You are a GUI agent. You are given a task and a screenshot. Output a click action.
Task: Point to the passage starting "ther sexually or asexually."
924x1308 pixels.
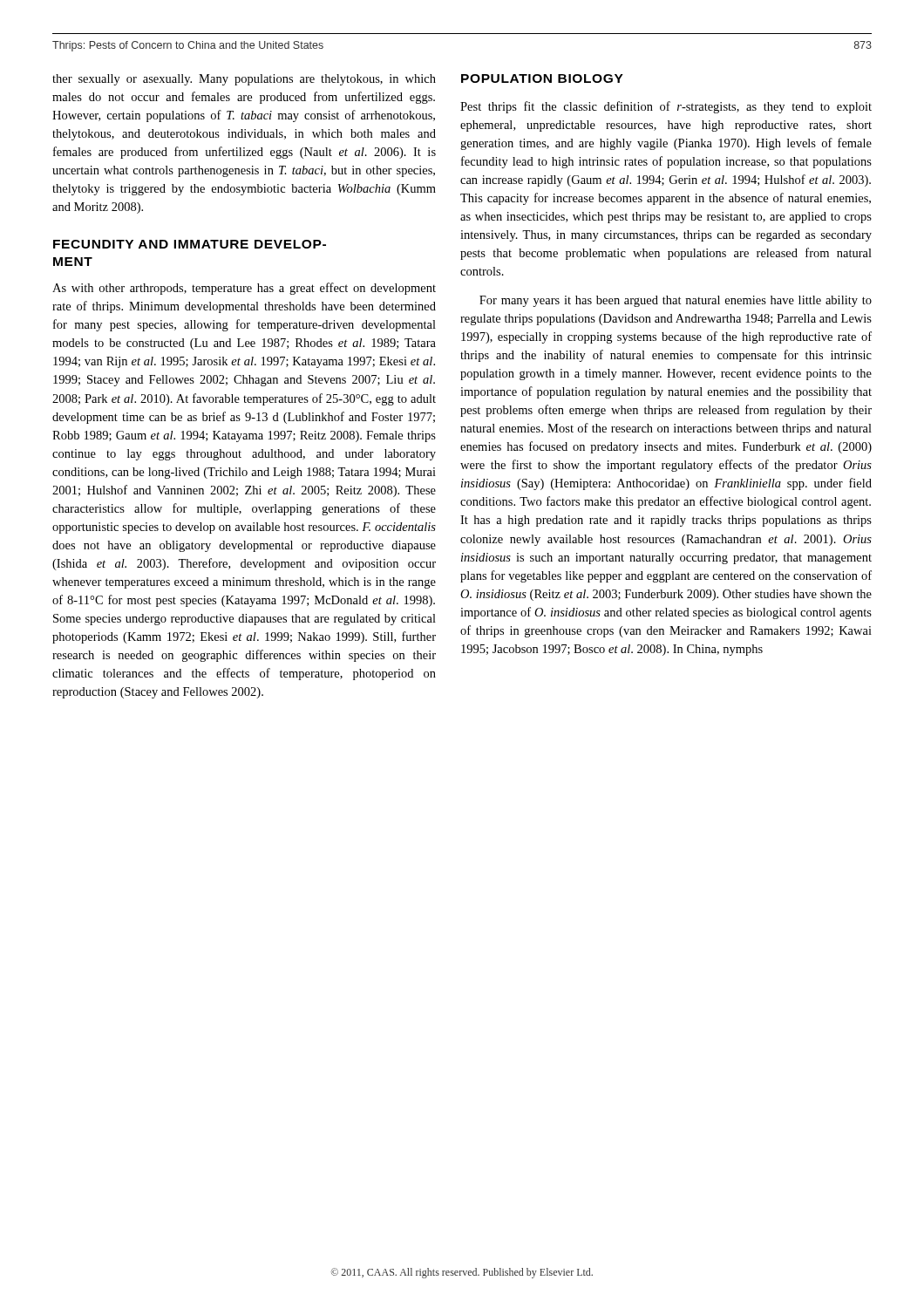[244, 143]
